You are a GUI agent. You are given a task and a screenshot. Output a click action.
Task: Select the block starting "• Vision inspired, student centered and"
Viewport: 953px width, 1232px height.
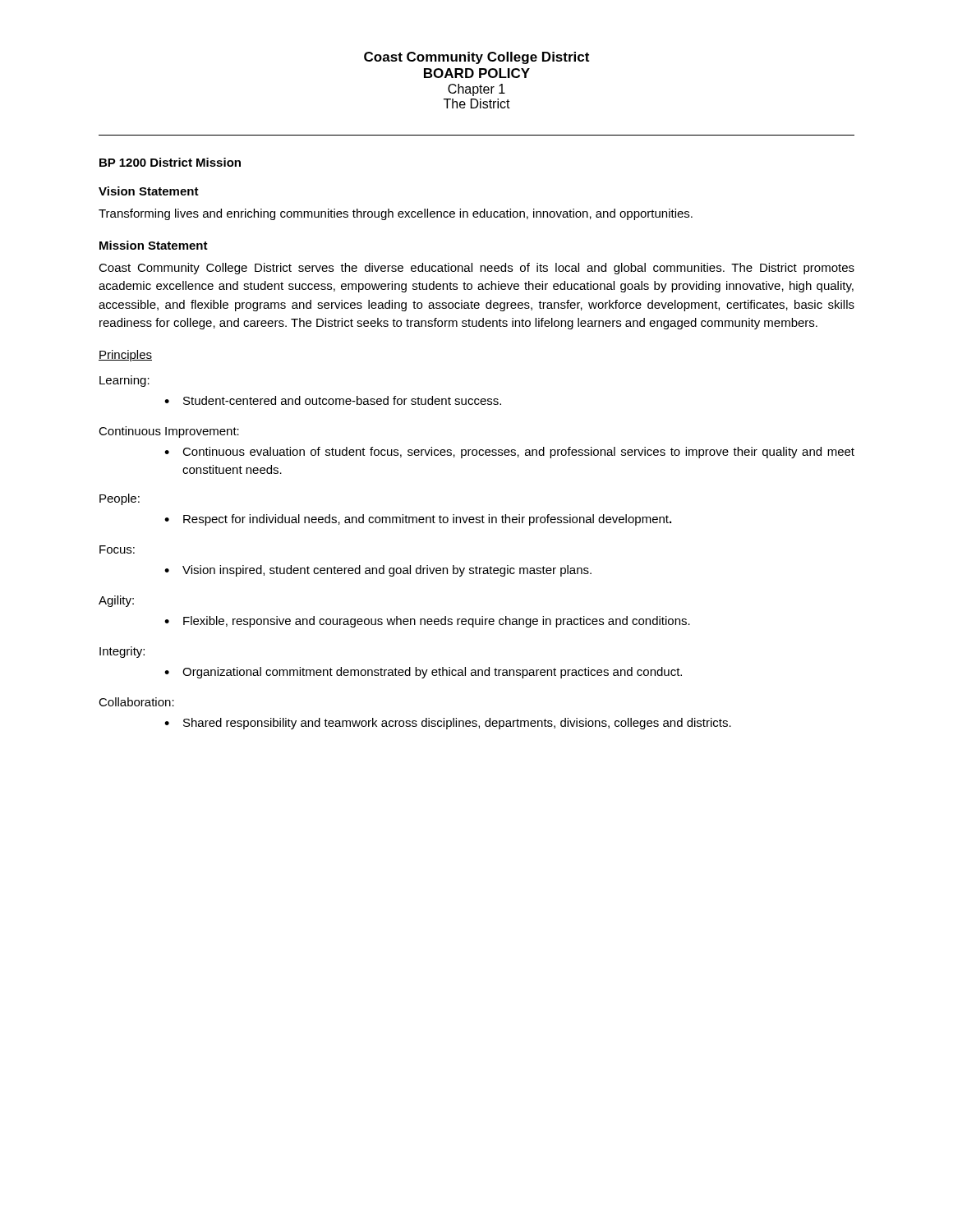coord(509,571)
